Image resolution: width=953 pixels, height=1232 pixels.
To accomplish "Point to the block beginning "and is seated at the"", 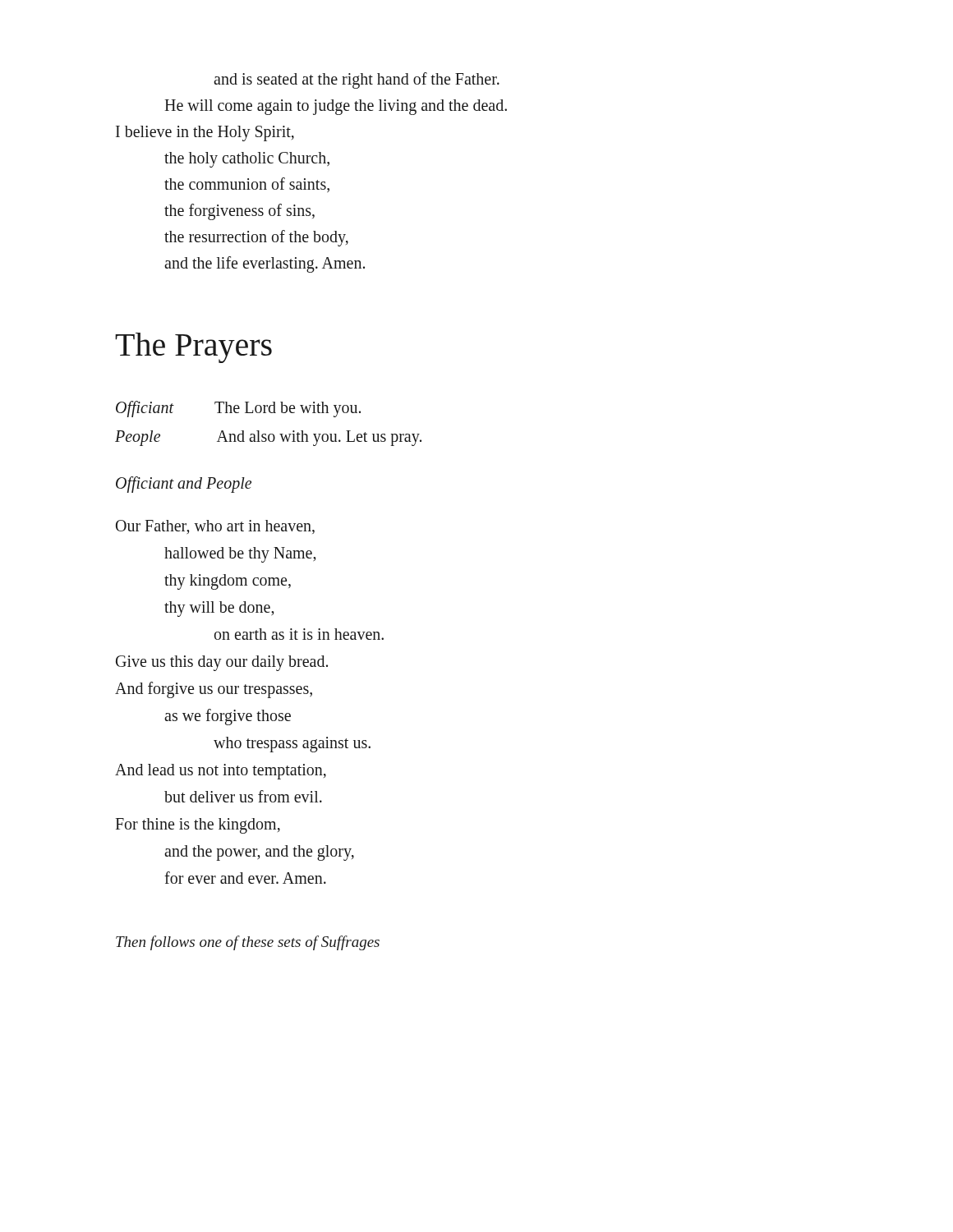I will 357,80.
